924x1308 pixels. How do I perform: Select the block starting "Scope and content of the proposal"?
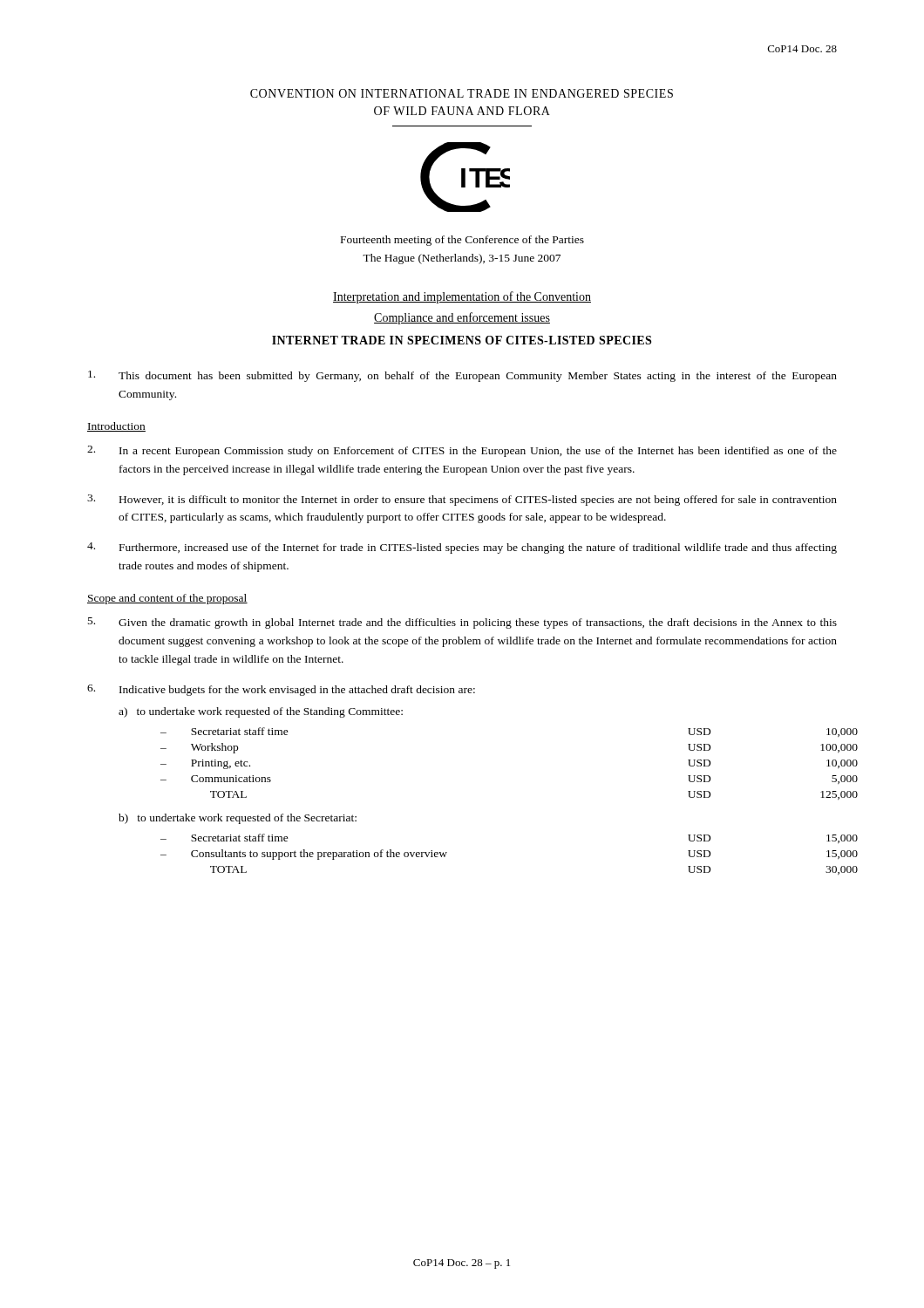tap(167, 598)
